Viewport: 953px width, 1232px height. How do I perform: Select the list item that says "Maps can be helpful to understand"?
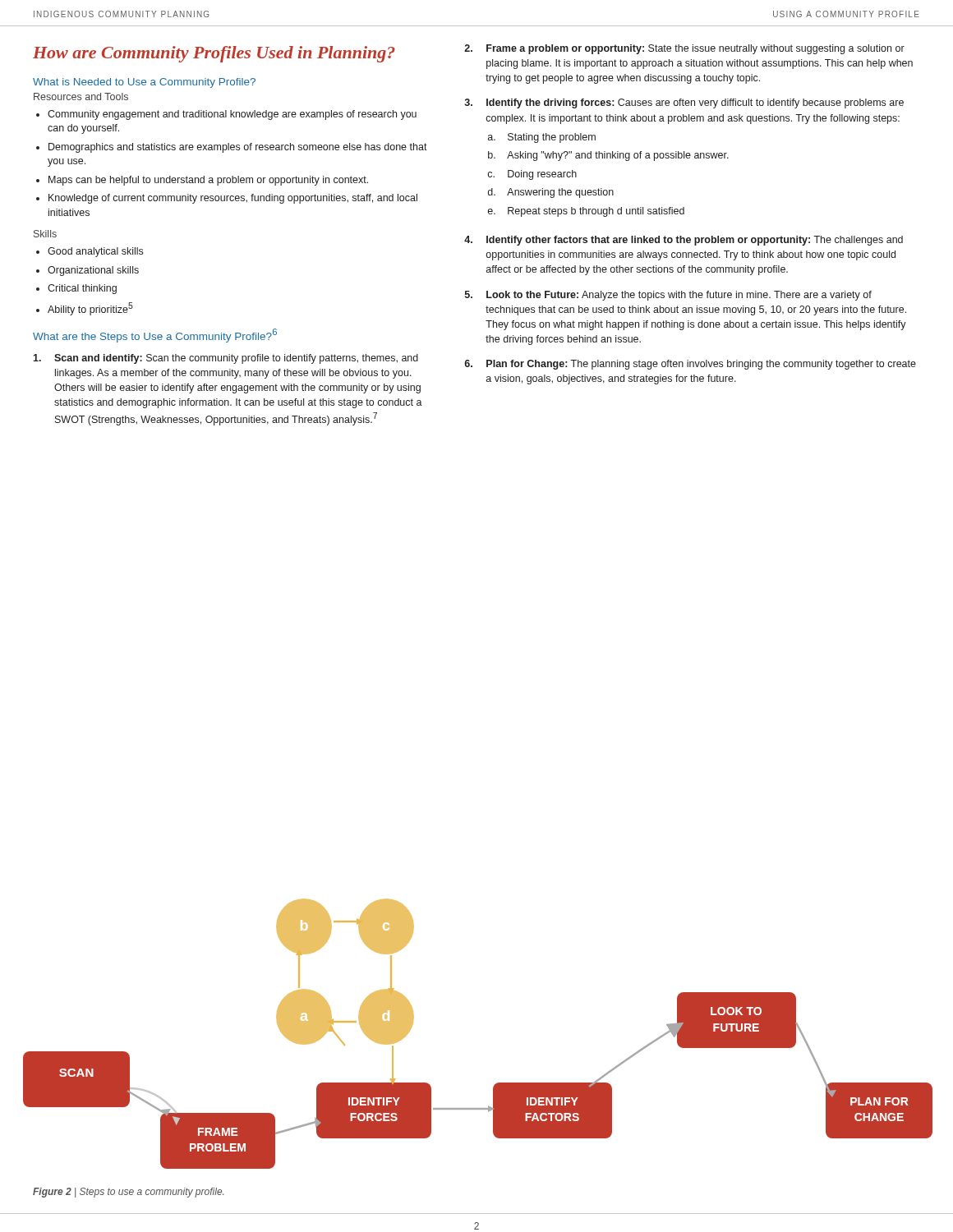pyautogui.click(x=208, y=179)
